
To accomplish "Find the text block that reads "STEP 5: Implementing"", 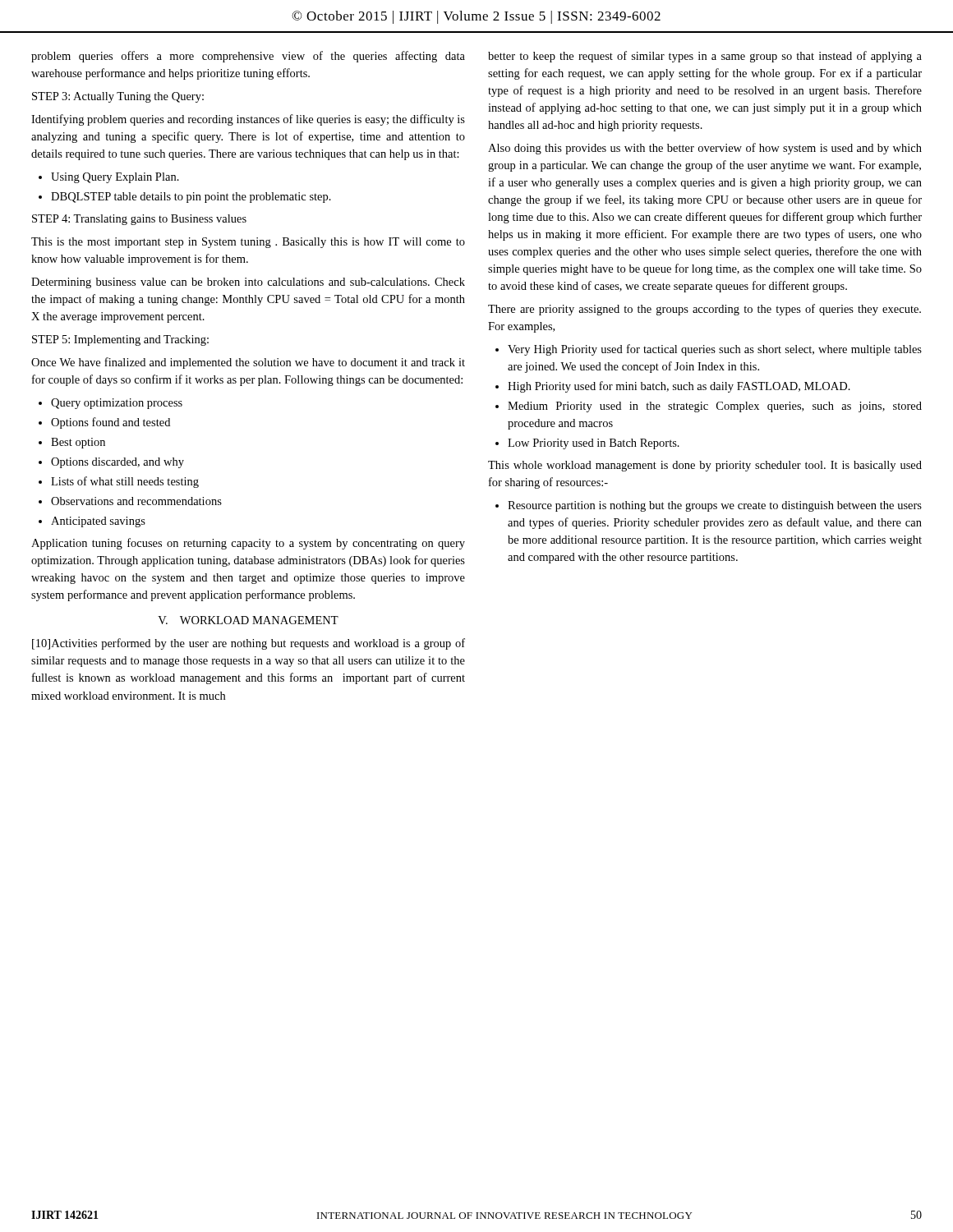I will (x=120, y=340).
